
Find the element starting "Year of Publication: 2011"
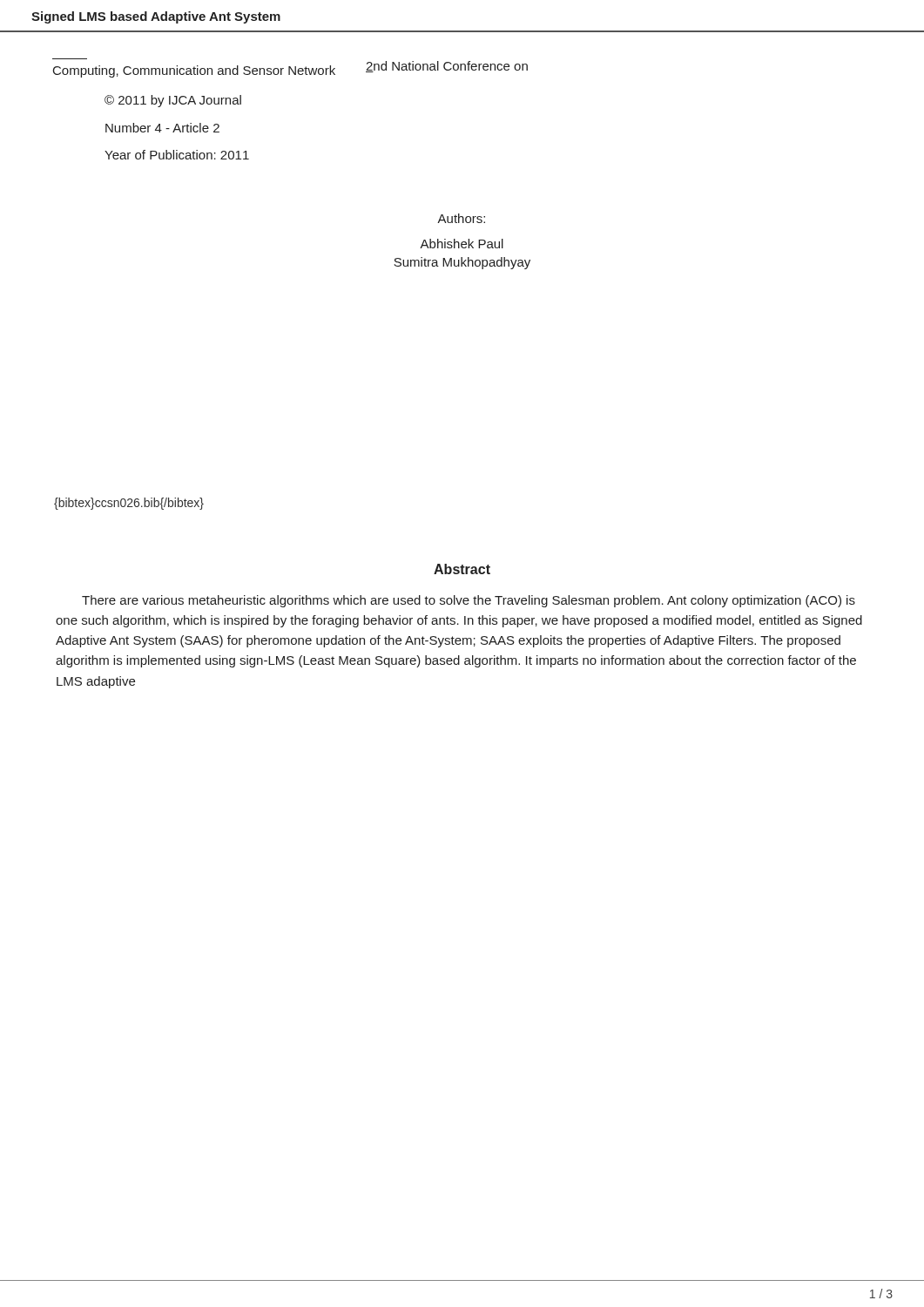[x=177, y=155]
